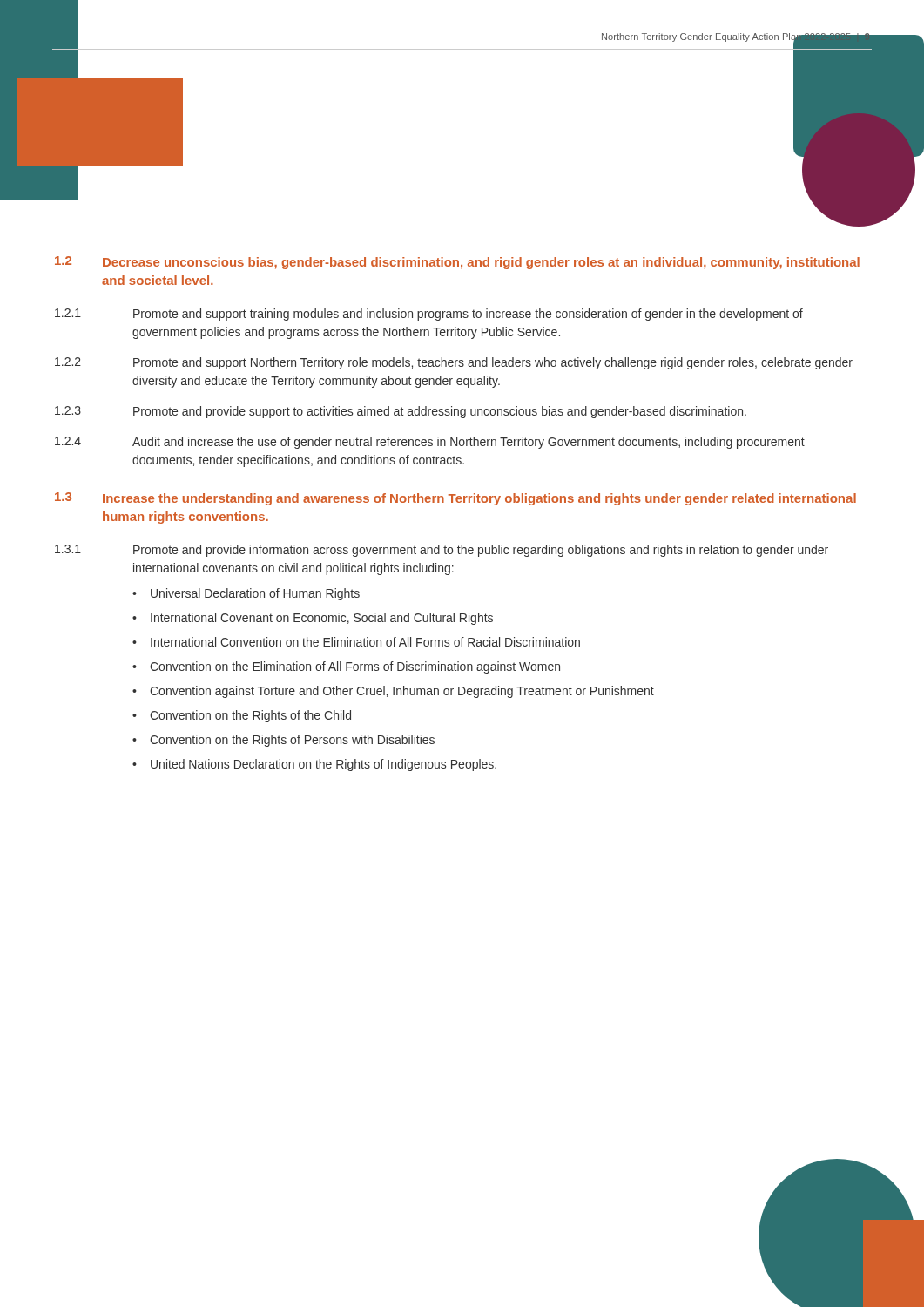Screen dimensions: 1307x924
Task: Locate the passage starting "2.4 Audit and increase the use"
Action: click(x=462, y=451)
